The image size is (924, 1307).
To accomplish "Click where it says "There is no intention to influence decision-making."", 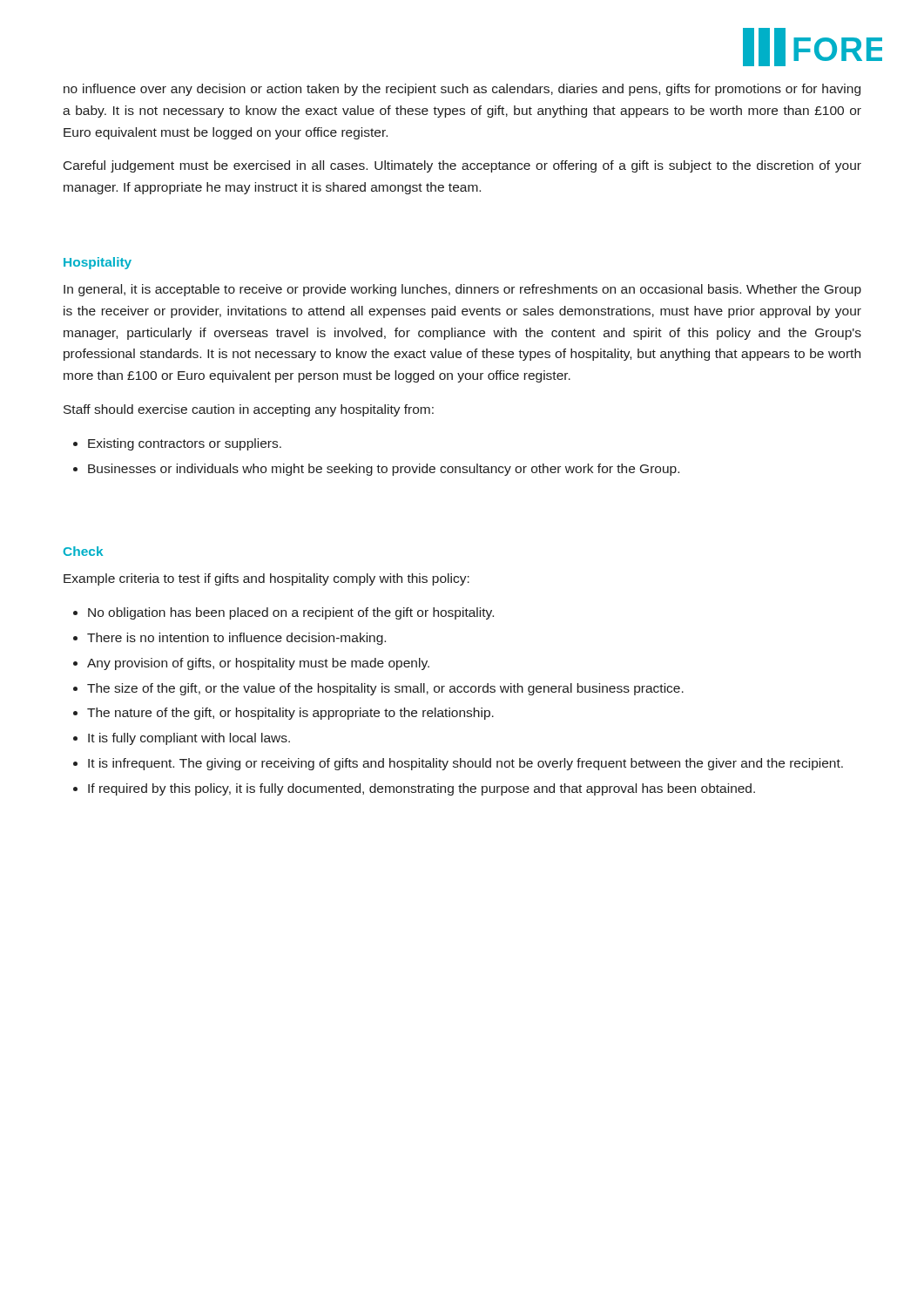I will pyautogui.click(x=237, y=637).
